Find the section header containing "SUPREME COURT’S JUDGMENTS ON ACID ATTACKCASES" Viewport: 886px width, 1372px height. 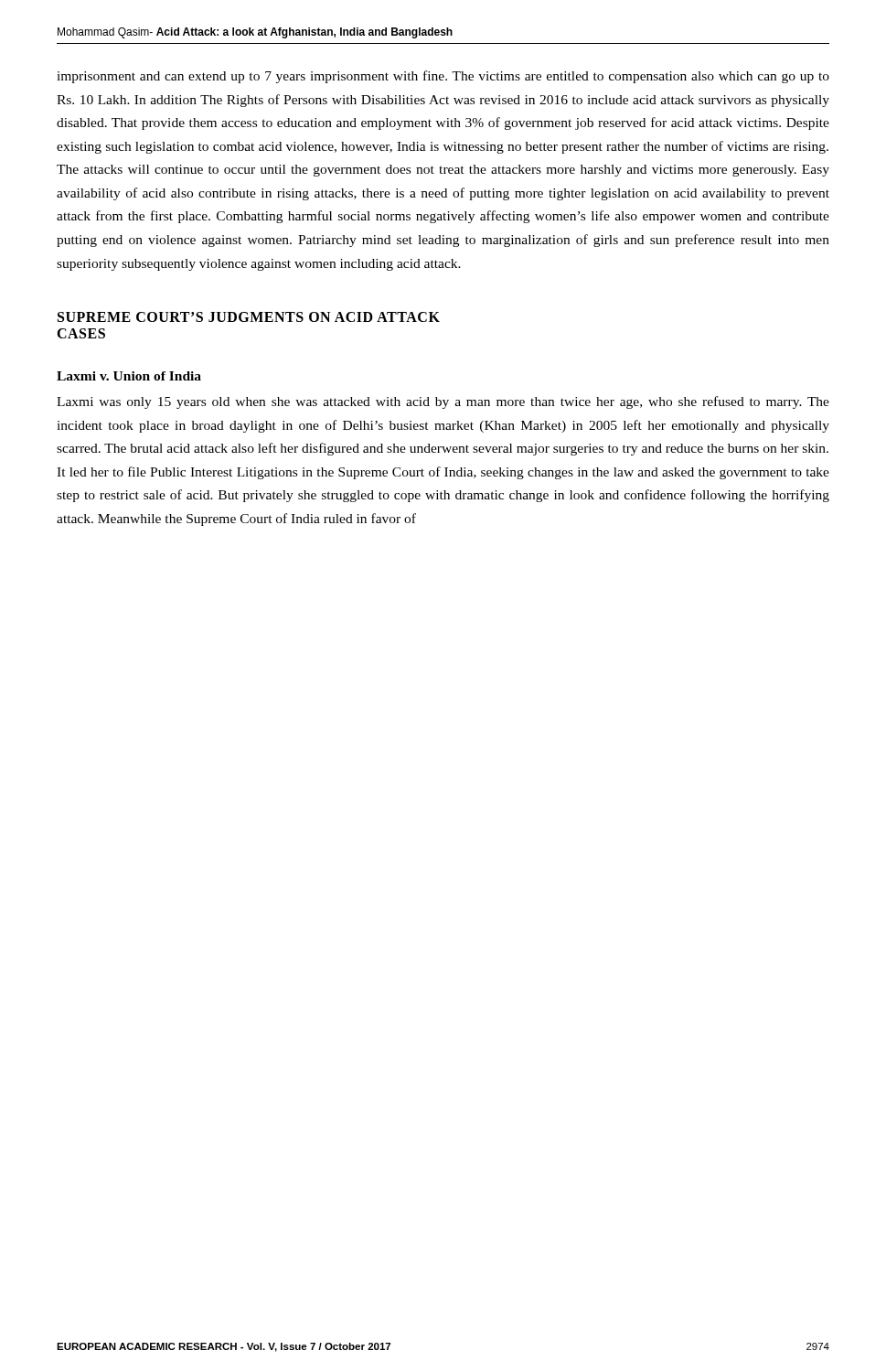click(248, 325)
